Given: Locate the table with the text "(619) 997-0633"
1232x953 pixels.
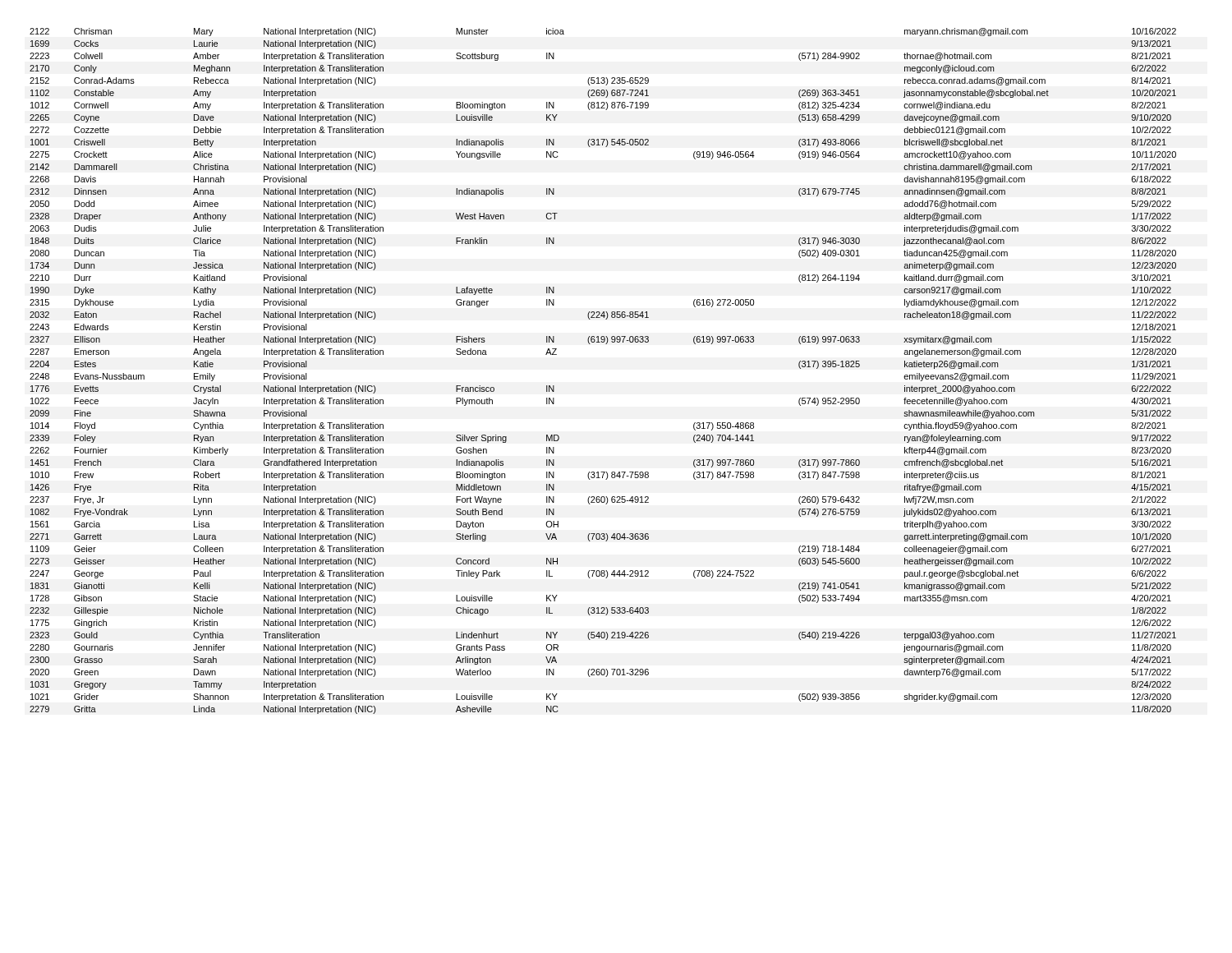Looking at the screenshot, I should pos(616,370).
